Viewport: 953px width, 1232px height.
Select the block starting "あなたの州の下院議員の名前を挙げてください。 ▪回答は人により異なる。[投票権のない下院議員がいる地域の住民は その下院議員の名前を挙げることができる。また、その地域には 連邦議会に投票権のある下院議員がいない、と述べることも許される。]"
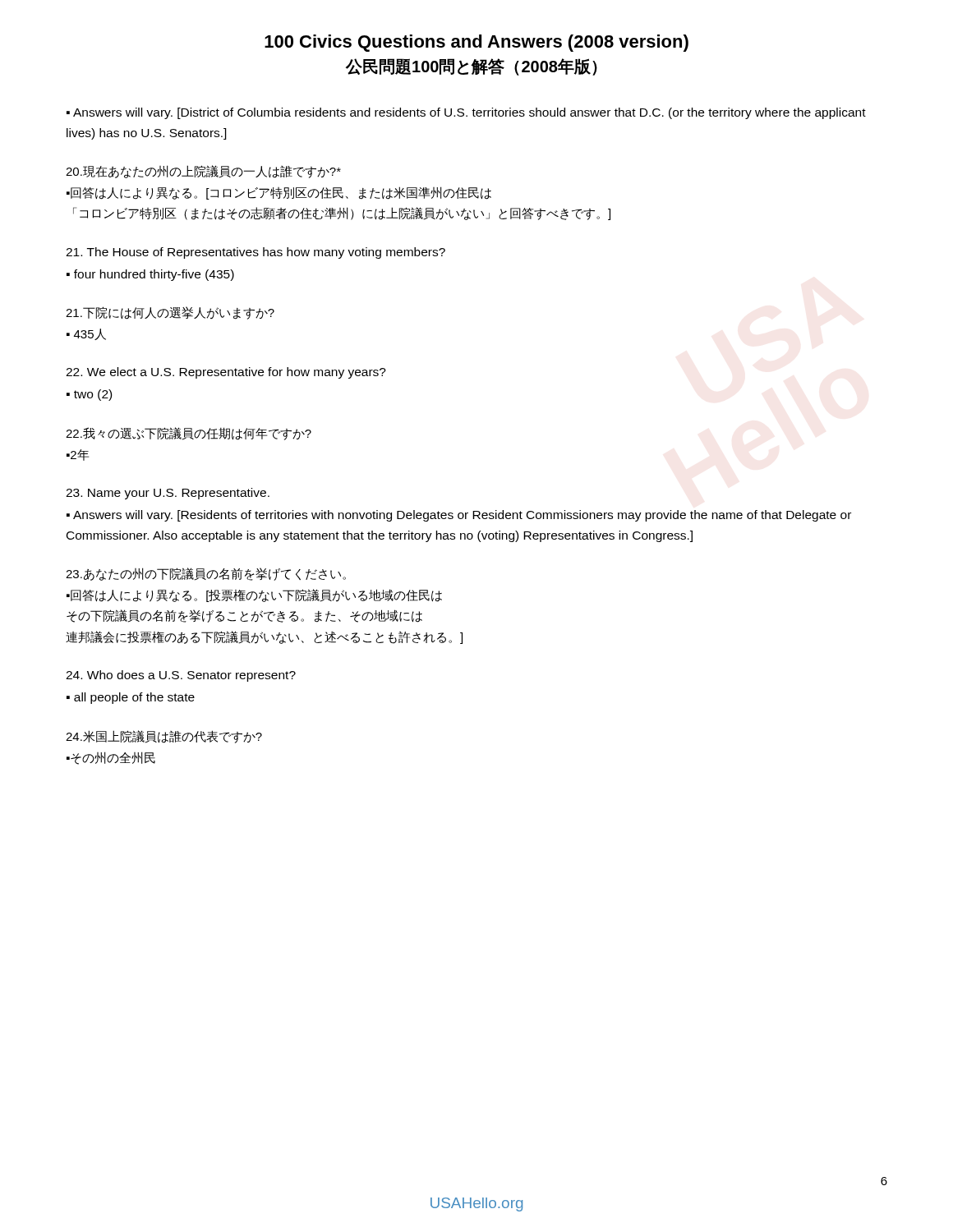pyautogui.click(x=265, y=605)
